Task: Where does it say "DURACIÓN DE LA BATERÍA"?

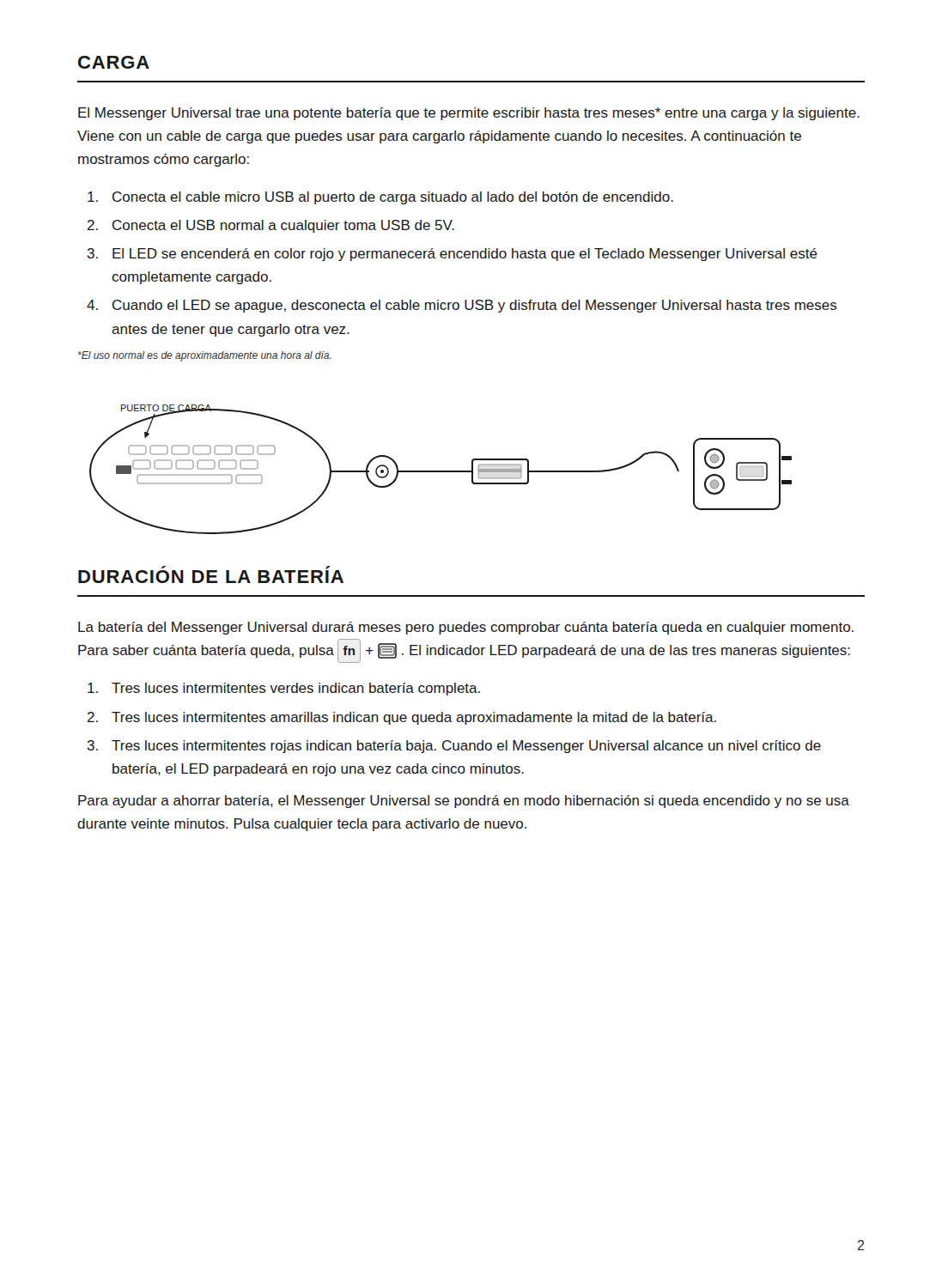Action: tap(211, 574)
